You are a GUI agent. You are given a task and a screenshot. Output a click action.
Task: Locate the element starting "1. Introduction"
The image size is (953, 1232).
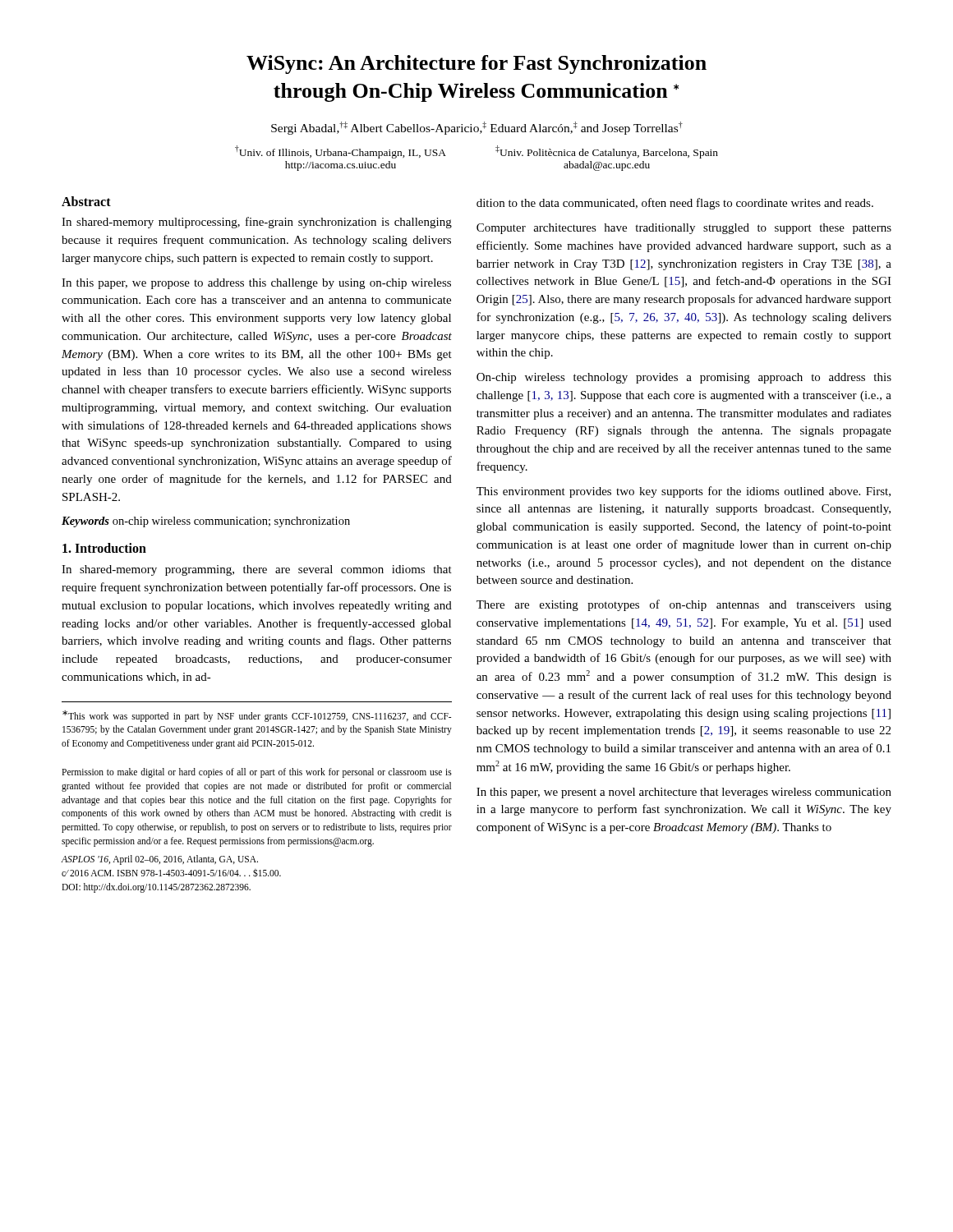tap(104, 548)
